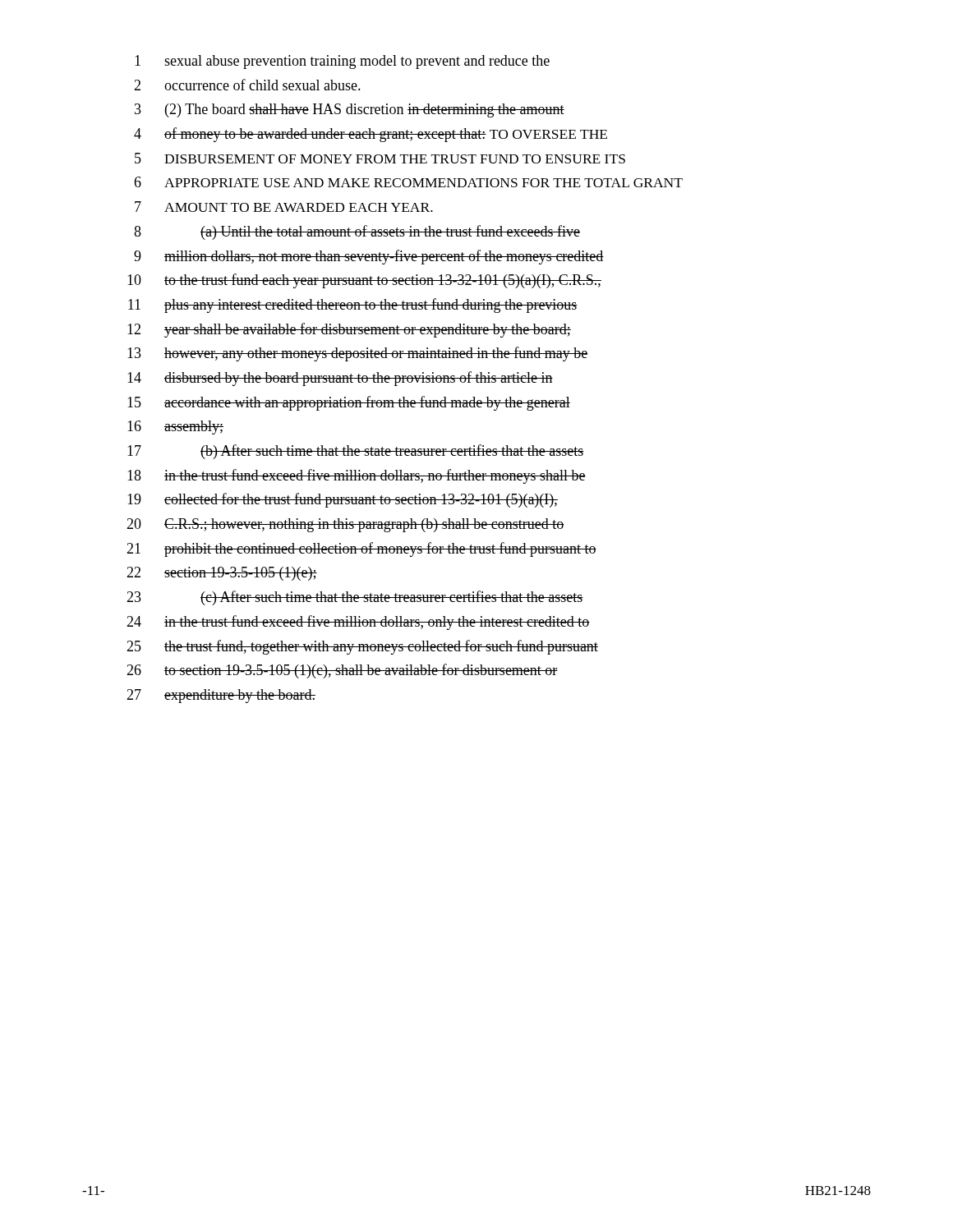Click on the list item containing "5 DISBURSEMENT OF MONEY FROM THE TRUST"
The image size is (953, 1232).
tap(456, 159)
